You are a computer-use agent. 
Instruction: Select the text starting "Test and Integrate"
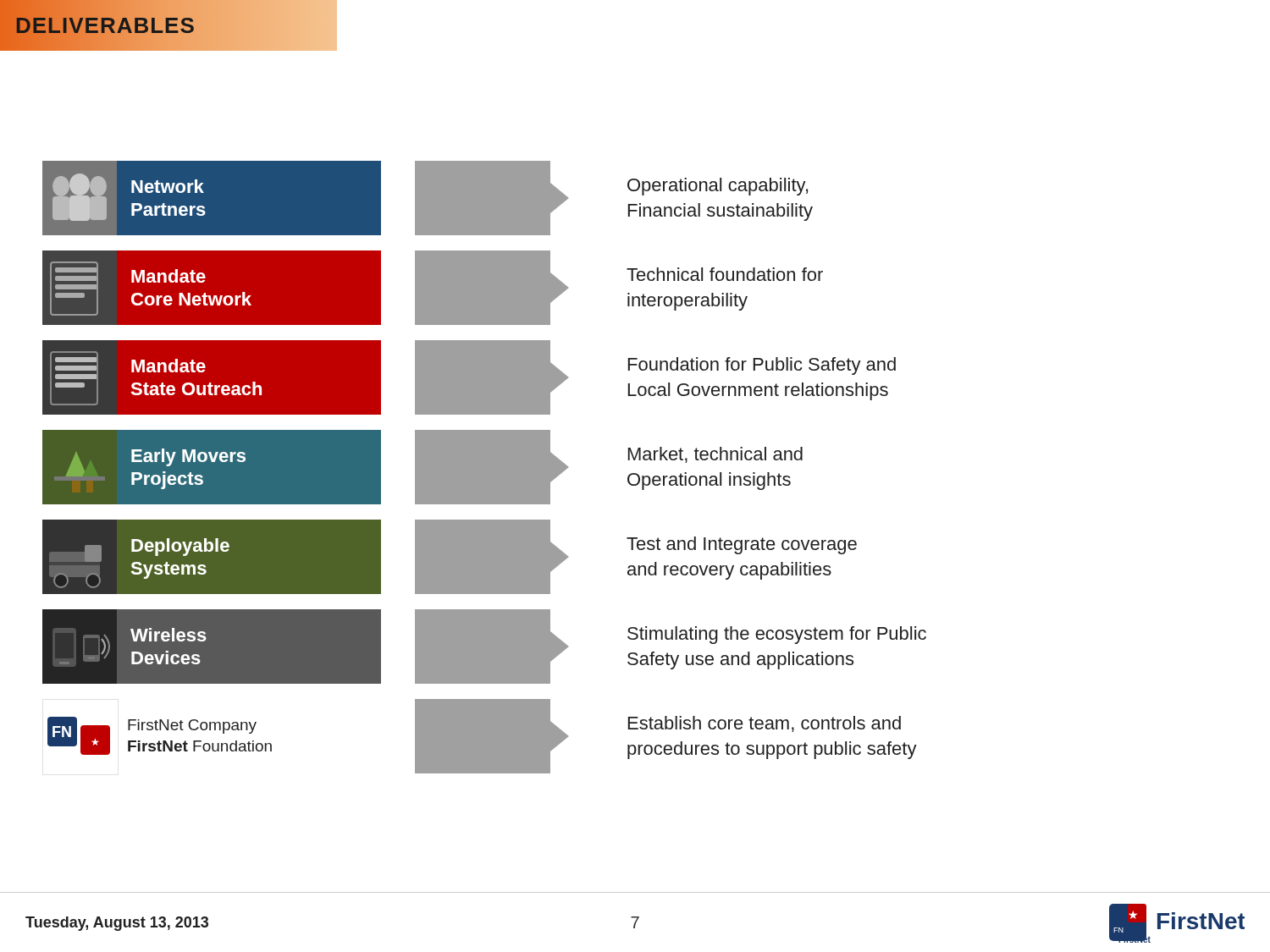coord(742,557)
